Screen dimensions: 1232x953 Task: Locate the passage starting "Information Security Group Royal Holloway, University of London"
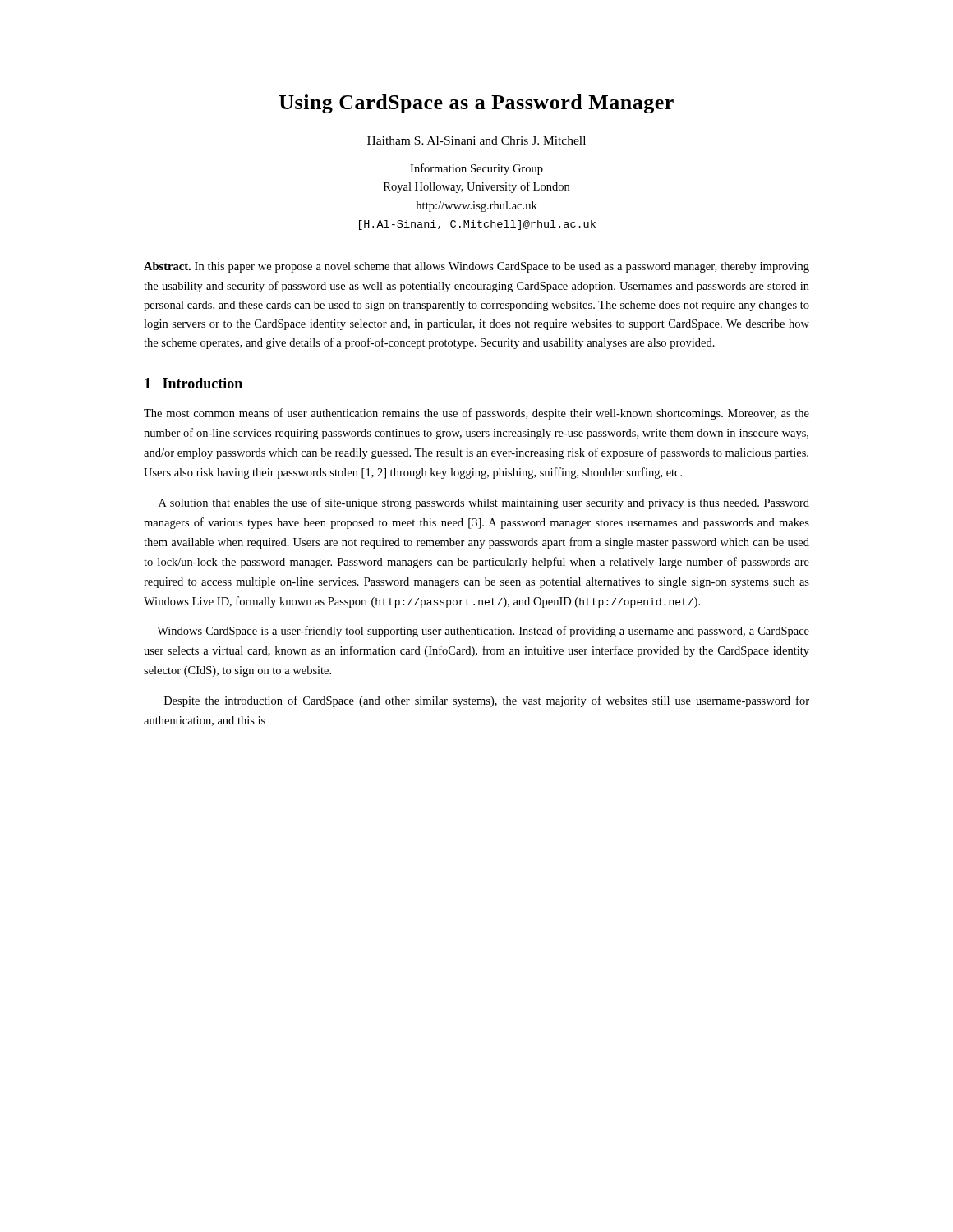[476, 196]
